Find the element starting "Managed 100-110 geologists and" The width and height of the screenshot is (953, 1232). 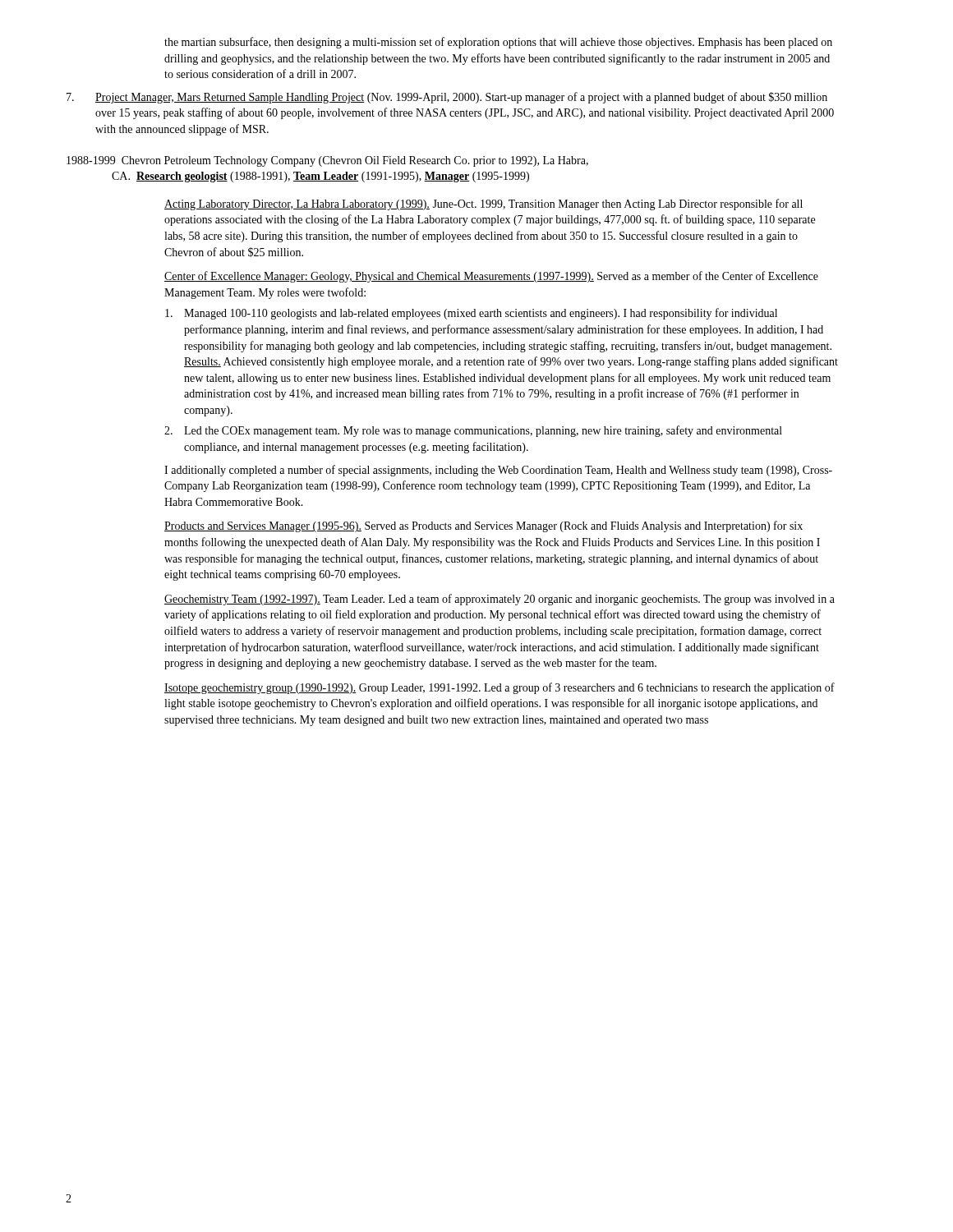(x=501, y=362)
